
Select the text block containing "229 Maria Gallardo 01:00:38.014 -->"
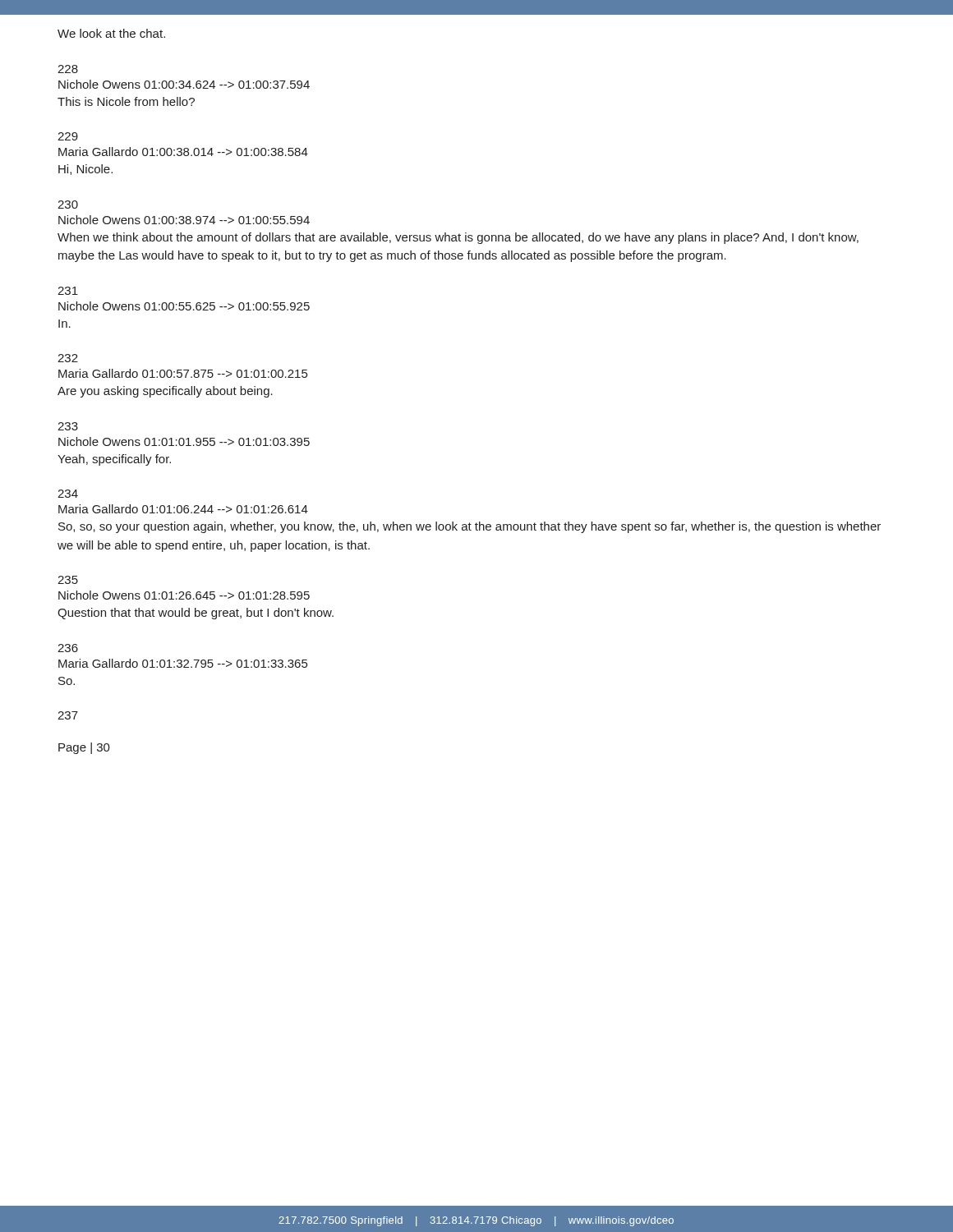(x=68, y=136)
